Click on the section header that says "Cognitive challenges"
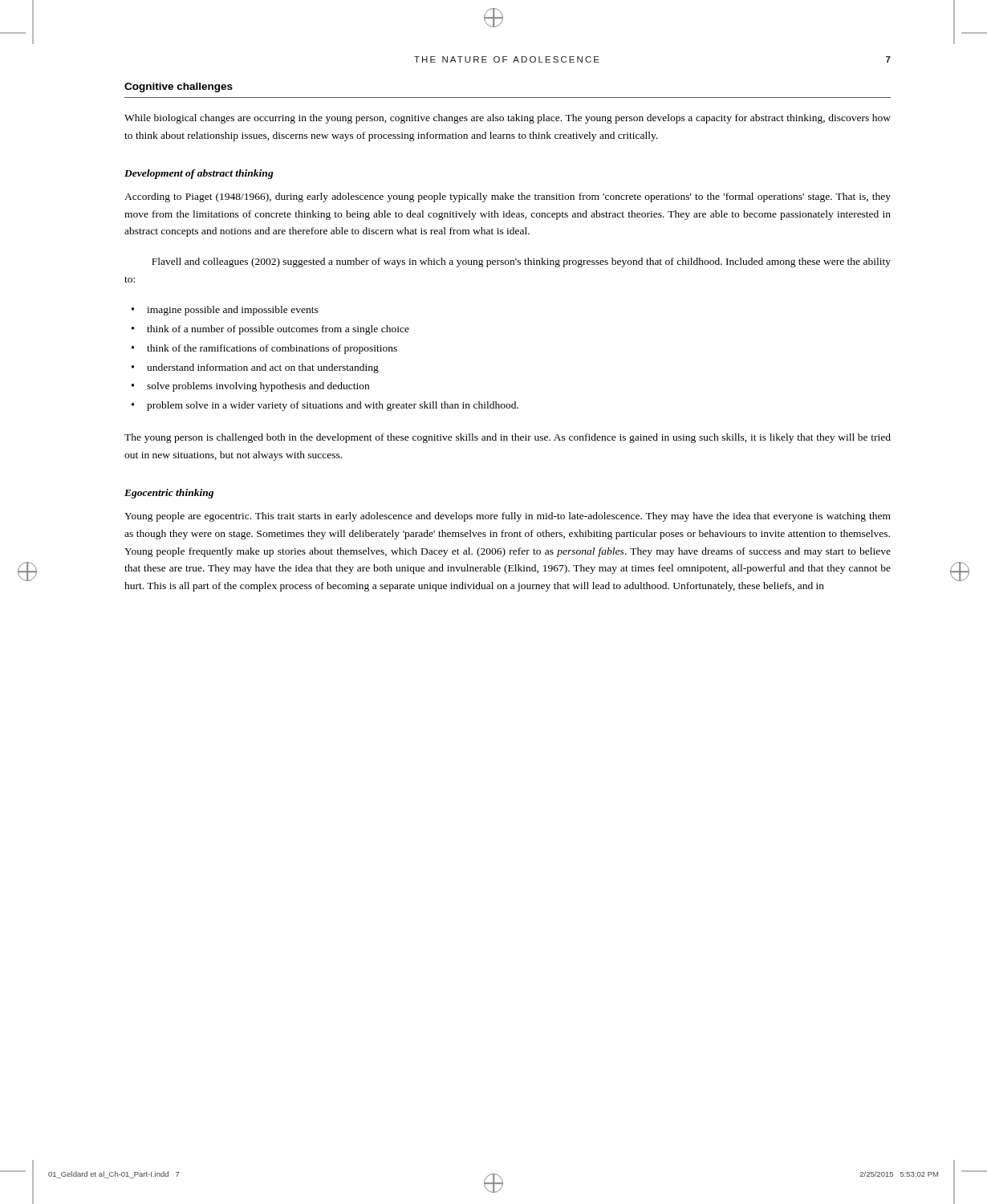The height and width of the screenshot is (1204, 987). tap(508, 89)
